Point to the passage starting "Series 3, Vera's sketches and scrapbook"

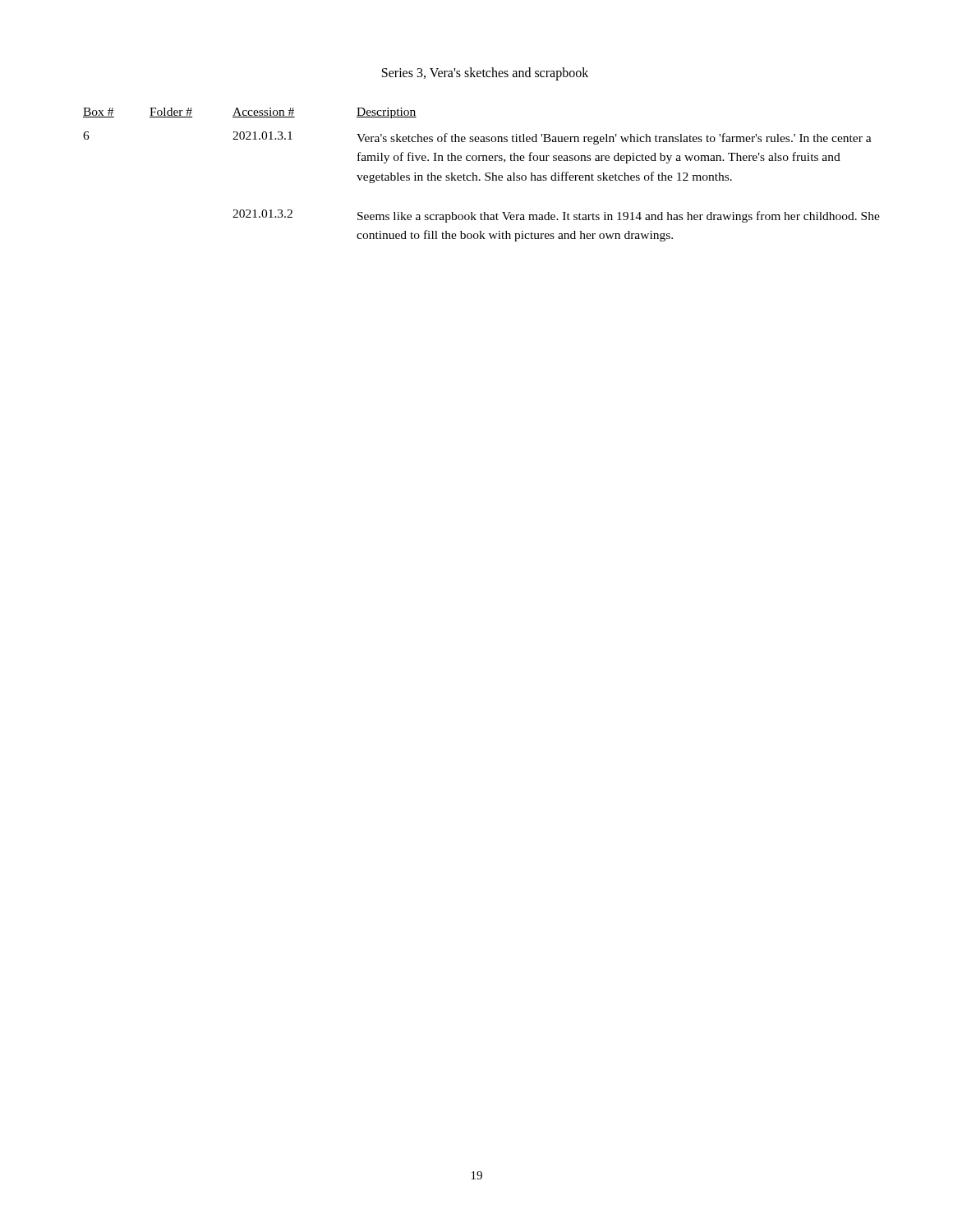coord(485,73)
